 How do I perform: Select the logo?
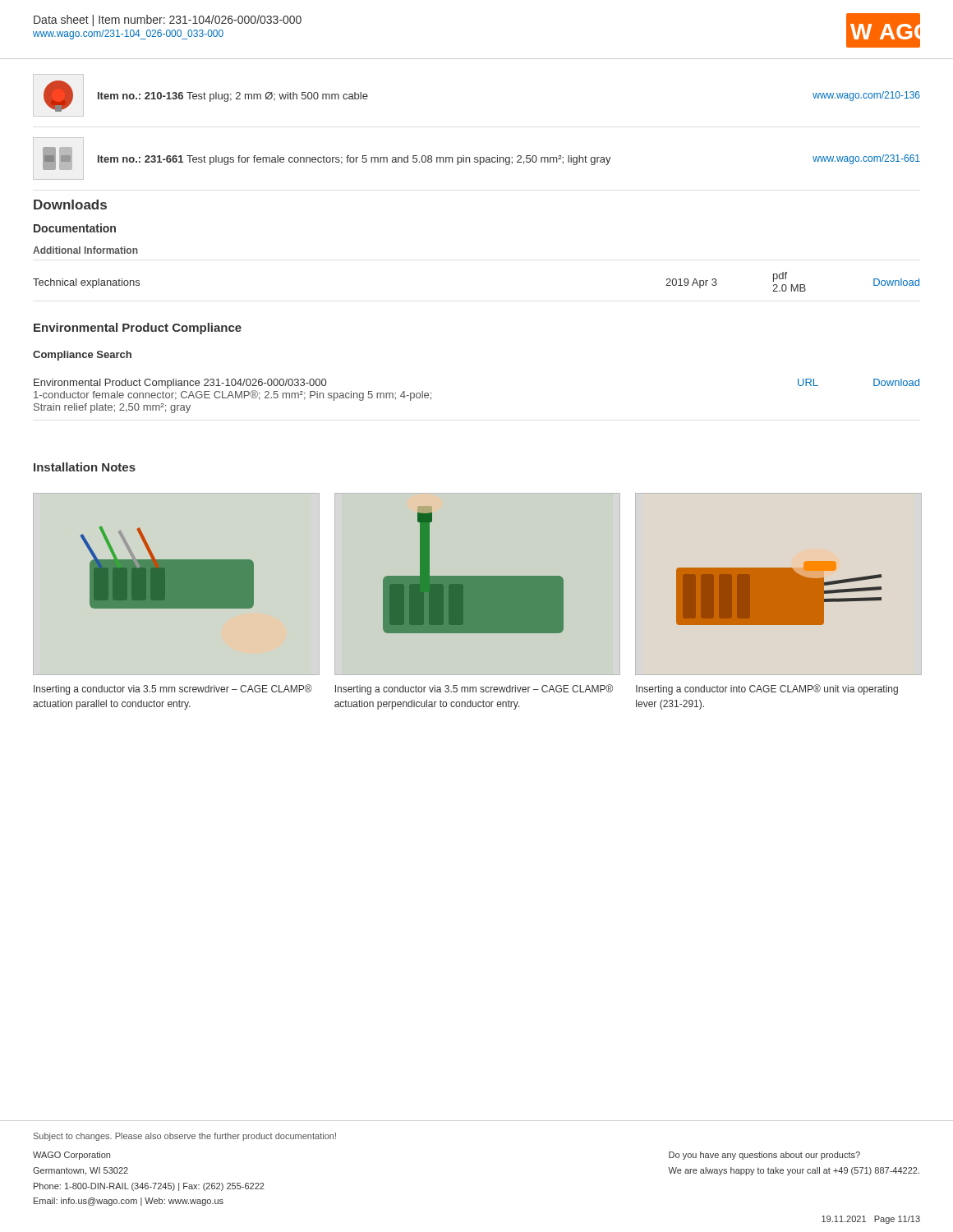[883, 32]
